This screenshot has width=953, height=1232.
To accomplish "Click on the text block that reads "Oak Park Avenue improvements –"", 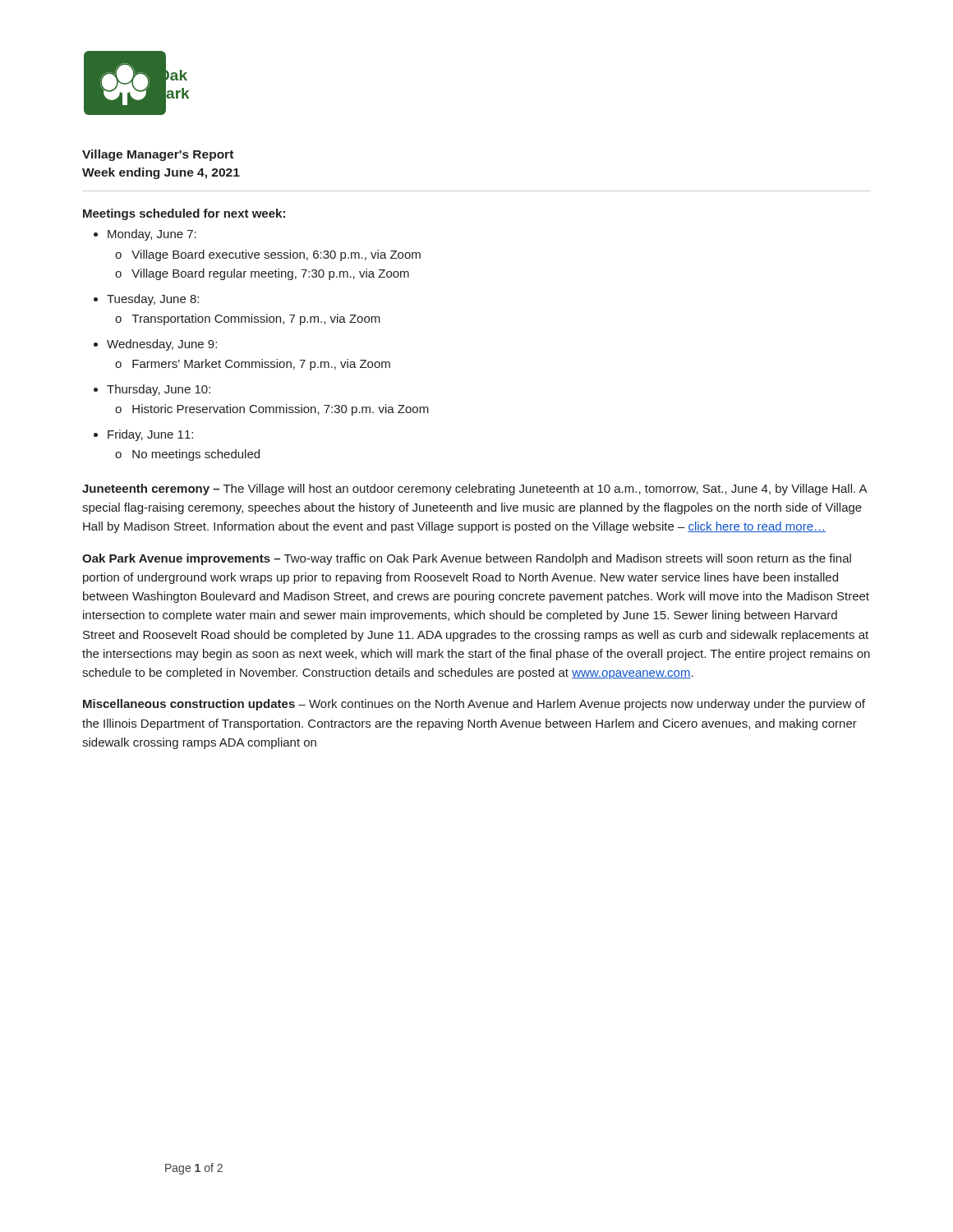I will pos(476,615).
